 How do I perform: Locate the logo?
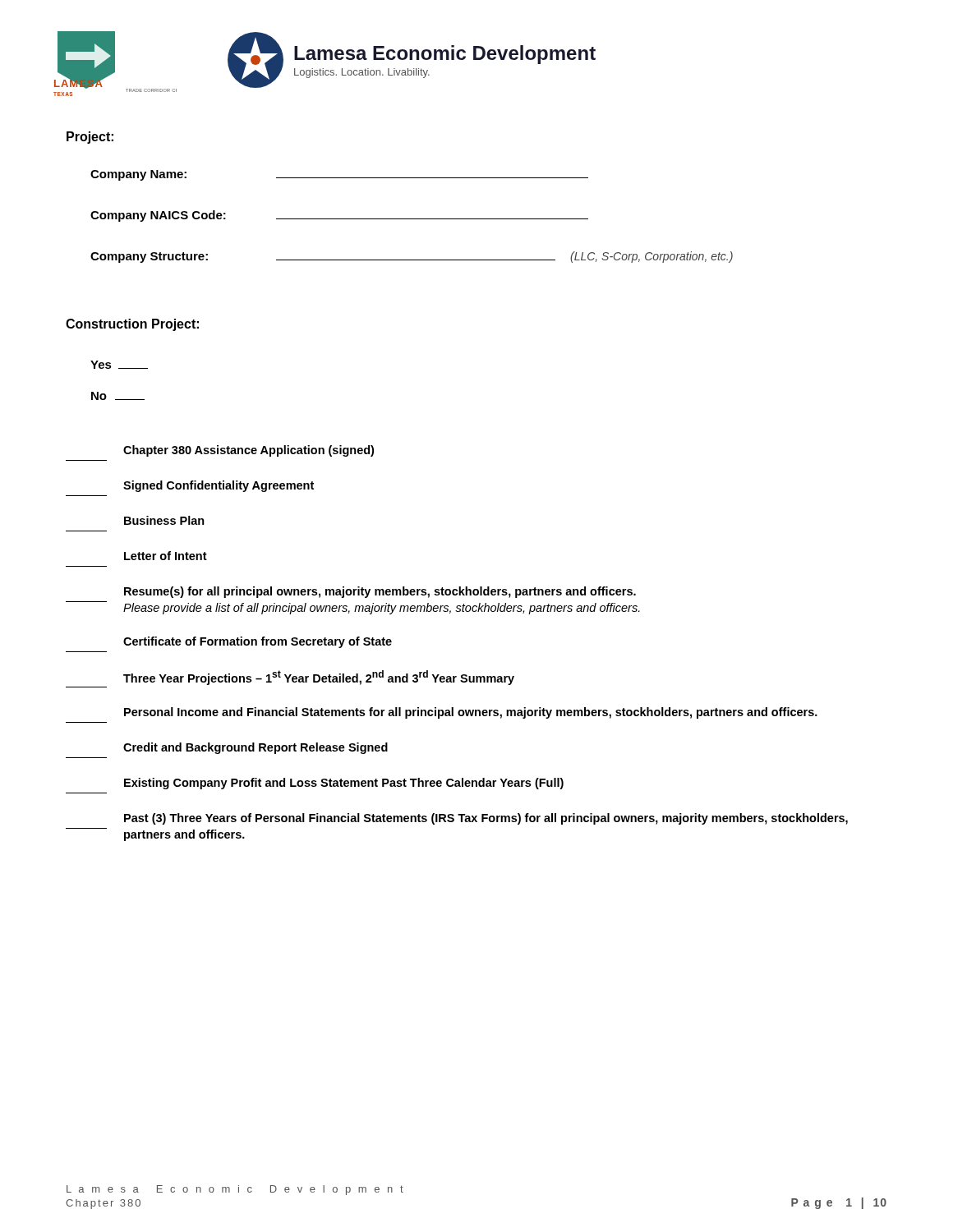tap(476, 60)
